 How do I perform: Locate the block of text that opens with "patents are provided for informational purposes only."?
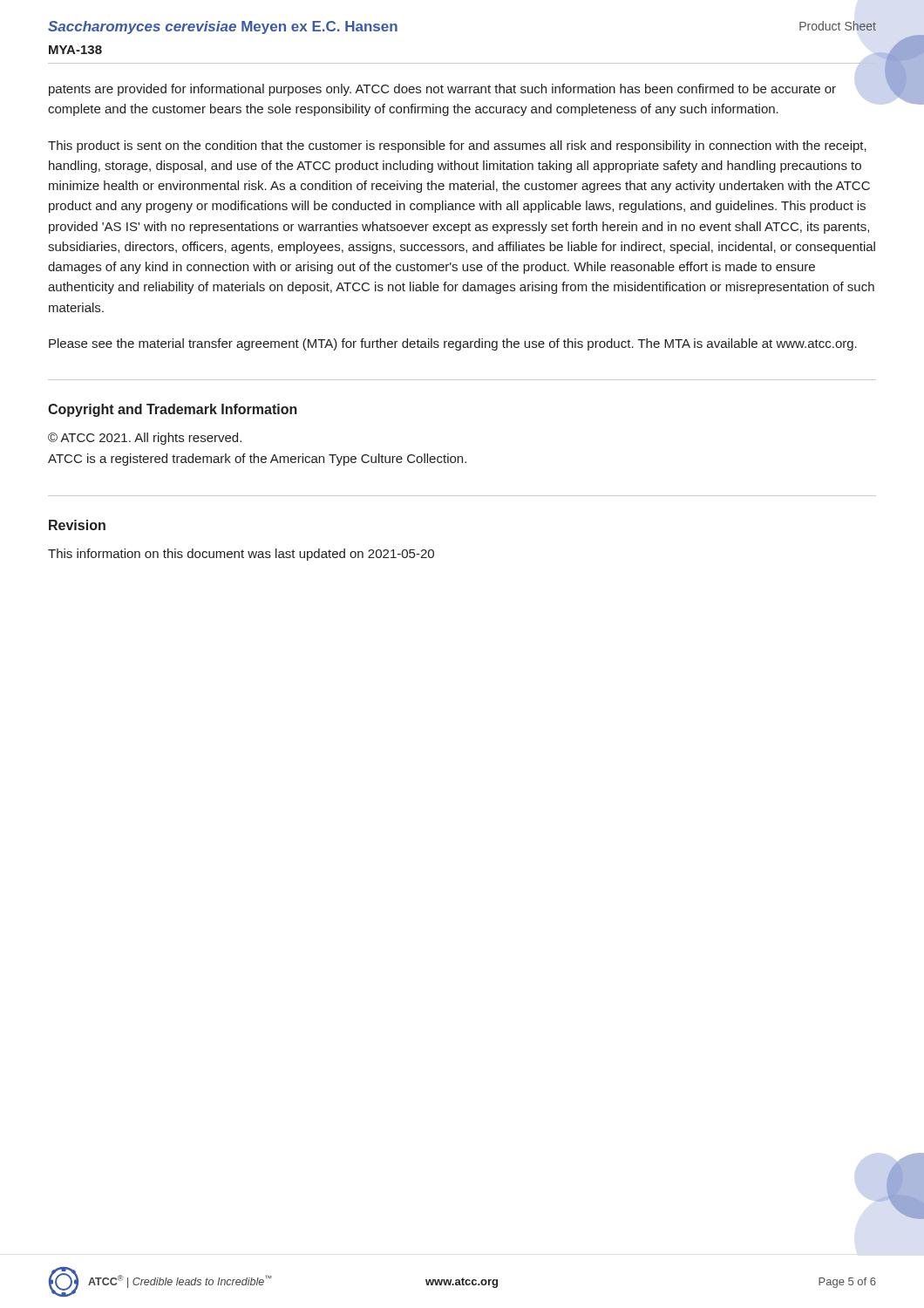(x=442, y=99)
